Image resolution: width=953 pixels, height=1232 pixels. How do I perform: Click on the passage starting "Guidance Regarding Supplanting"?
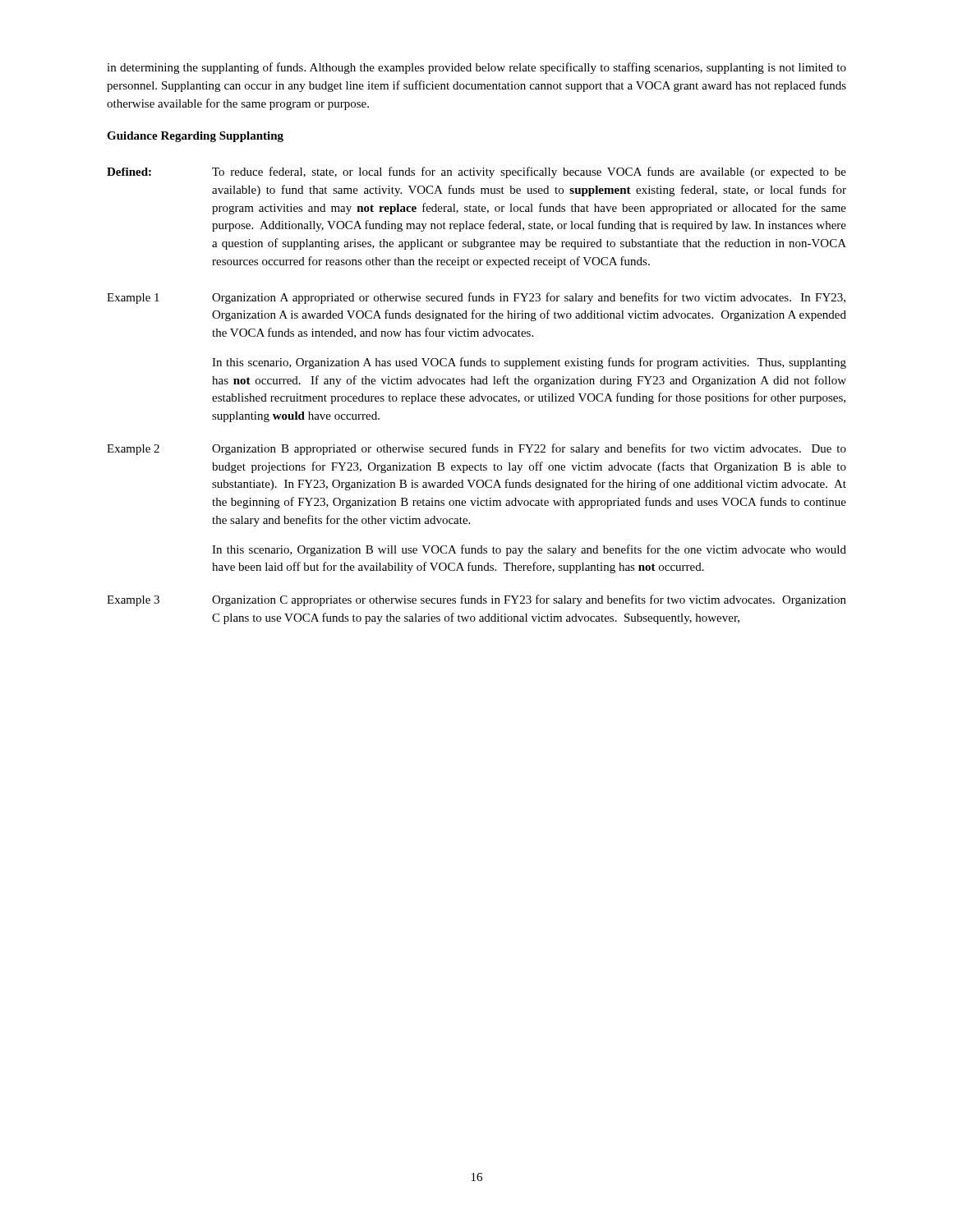195,136
